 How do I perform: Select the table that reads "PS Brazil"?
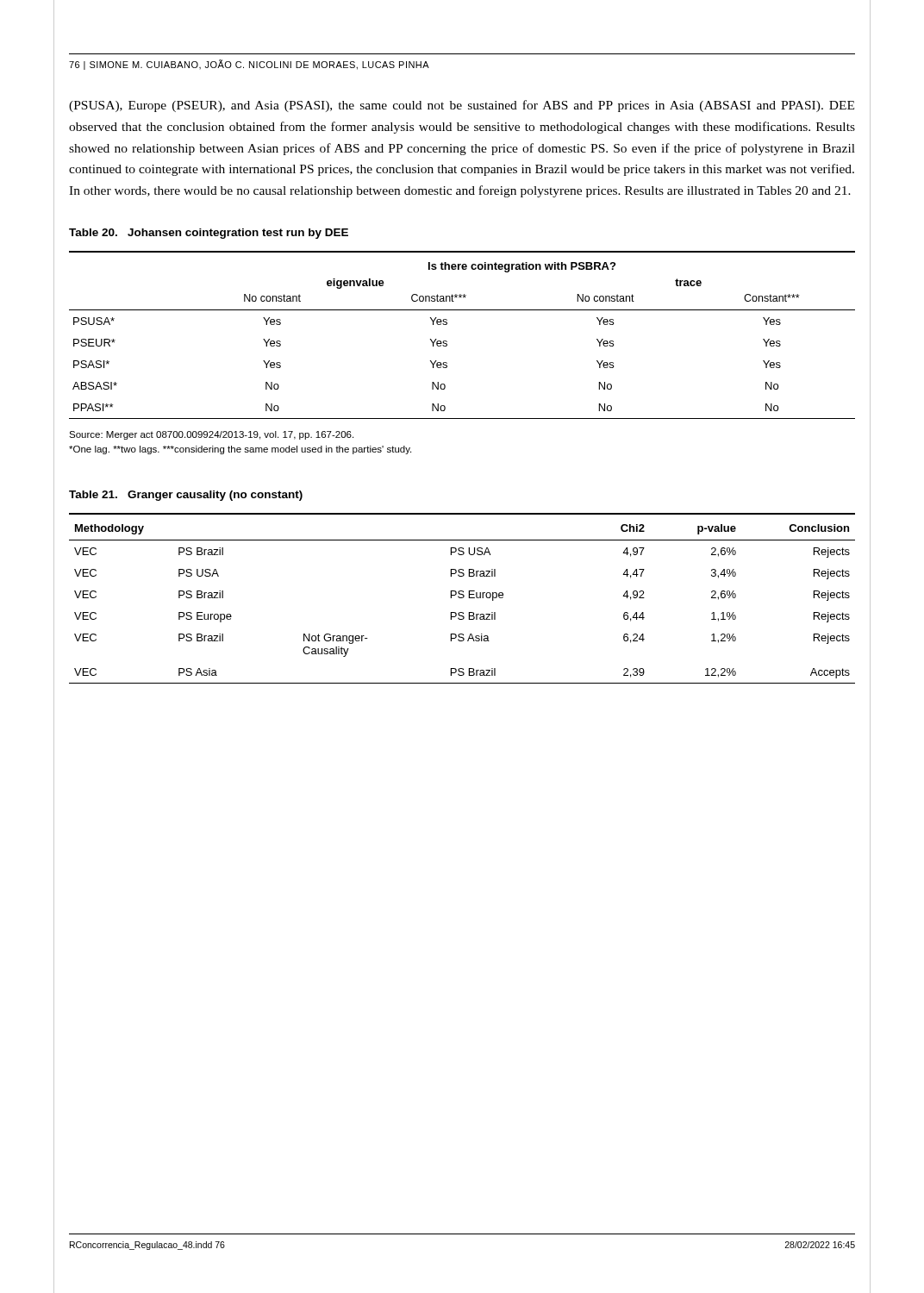(462, 599)
